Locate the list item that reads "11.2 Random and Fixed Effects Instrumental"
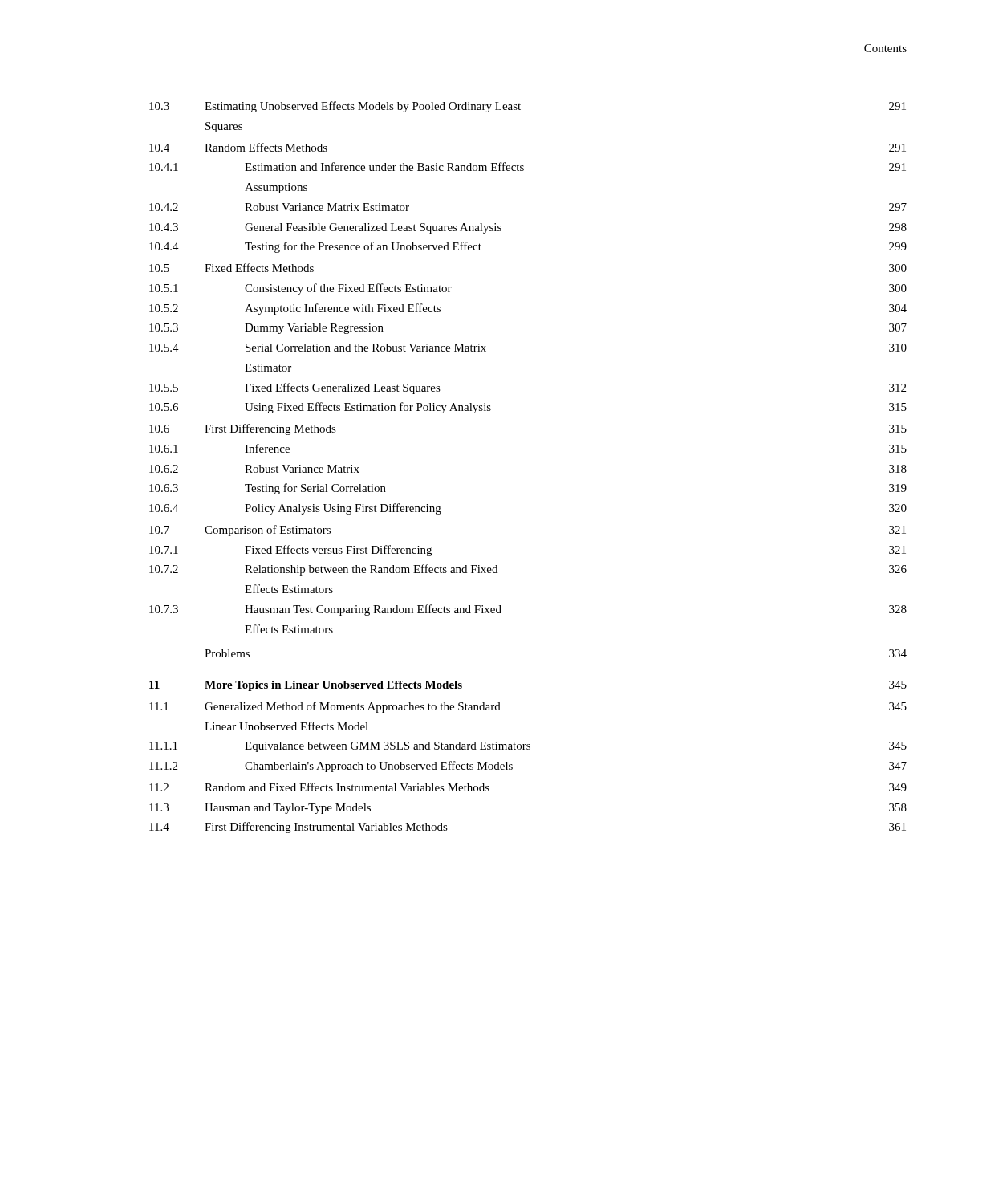This screenshot has height=1204, width=1003. pyautogui.click(x=157, y=787)
